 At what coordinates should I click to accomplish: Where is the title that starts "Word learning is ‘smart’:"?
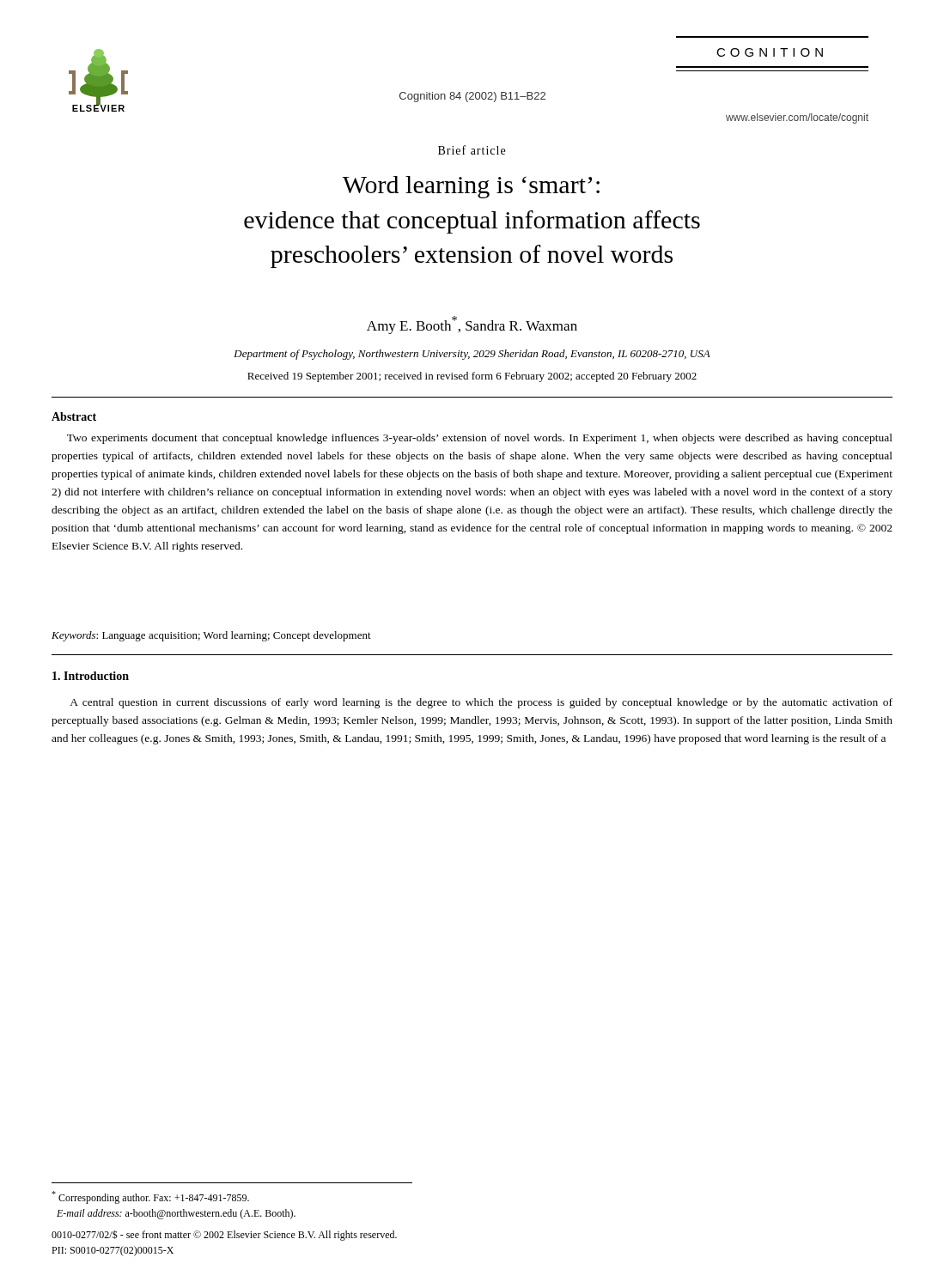pyautogui.click(x=472, y=219)
